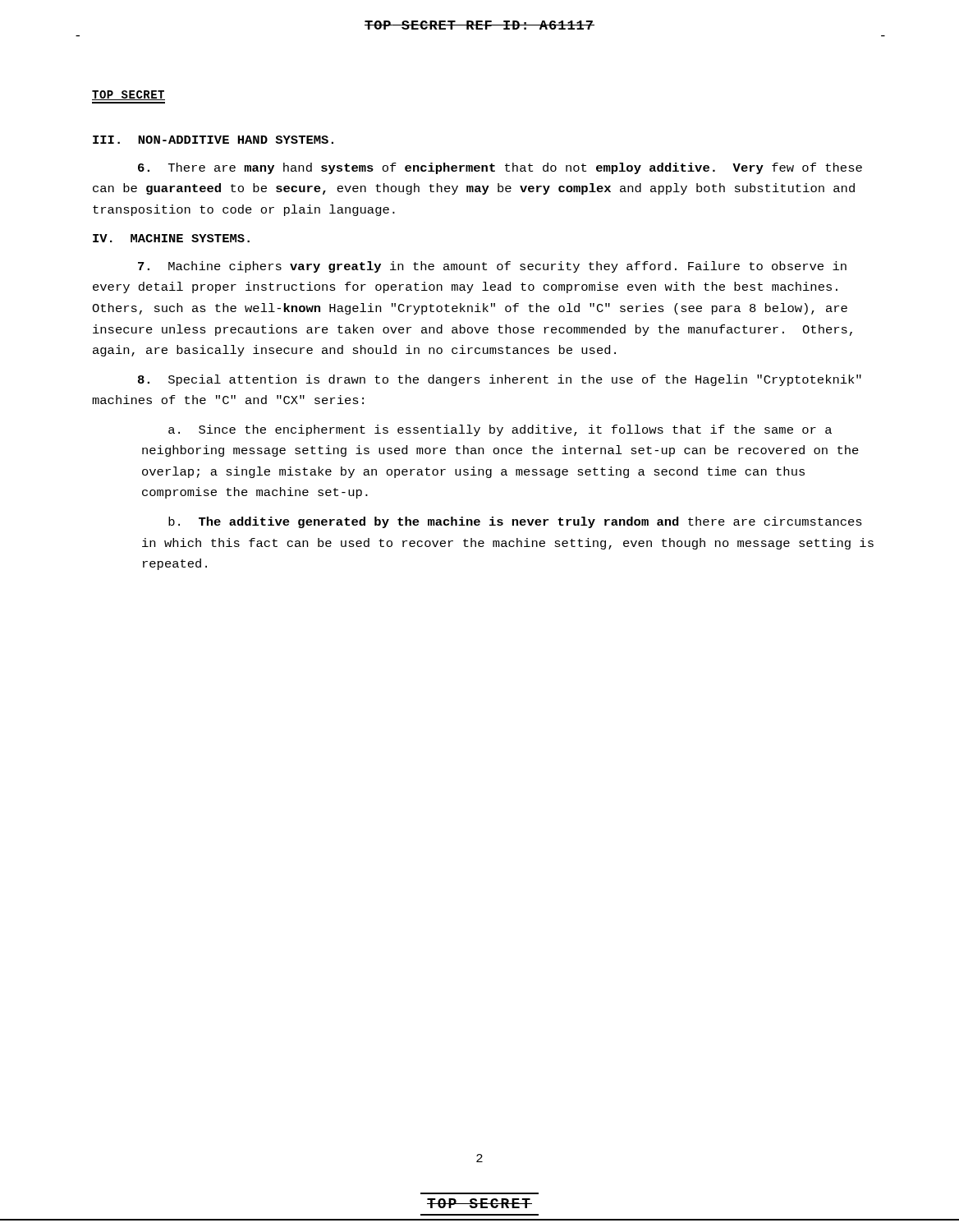This screenshot has width=959, height=1232.
Task: Point to the block beginning "Machine ciphers vary greatly"
Action: pyautogui.click(x=474, y=309)
